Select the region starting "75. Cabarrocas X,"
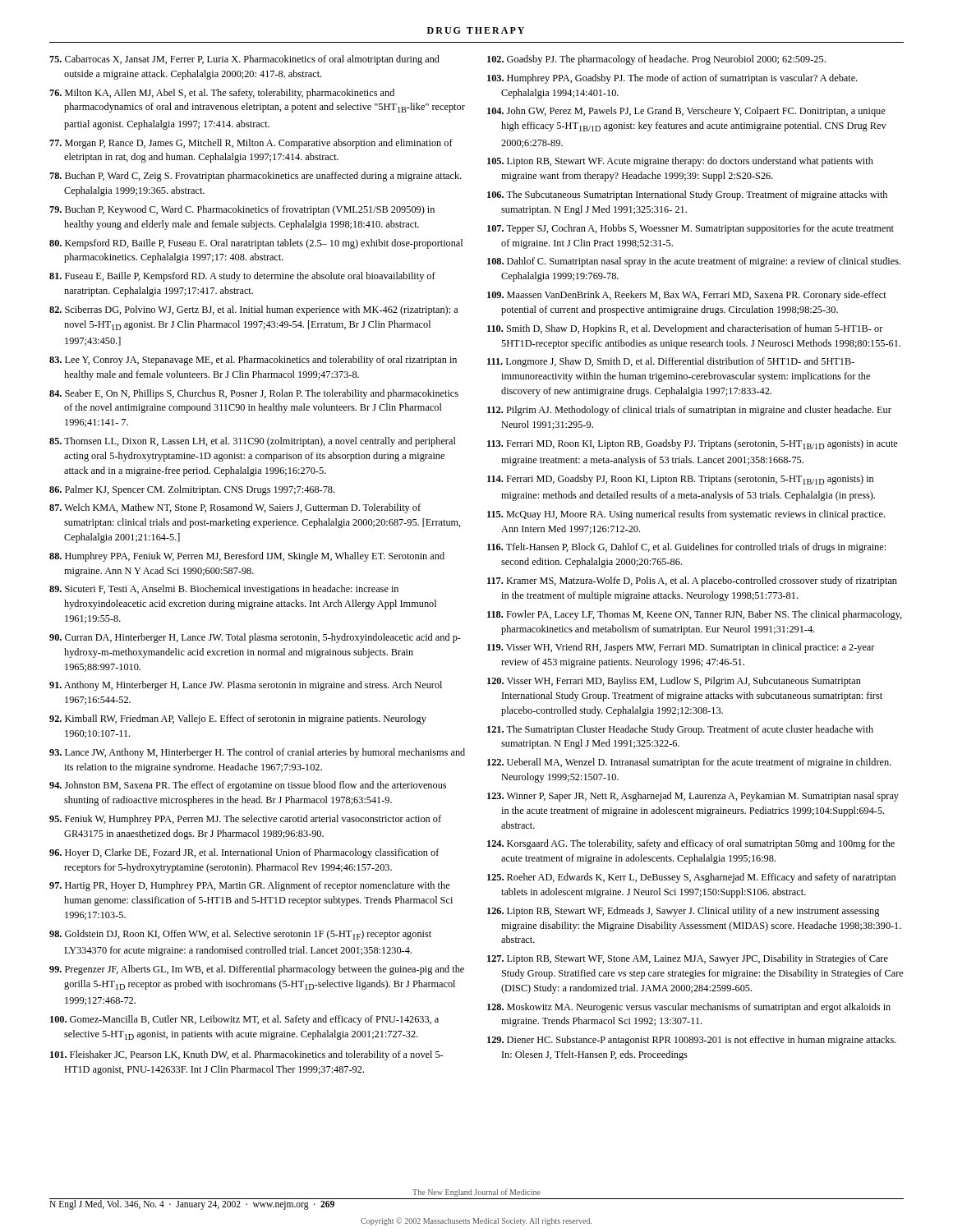 click(x=244, y=66)
